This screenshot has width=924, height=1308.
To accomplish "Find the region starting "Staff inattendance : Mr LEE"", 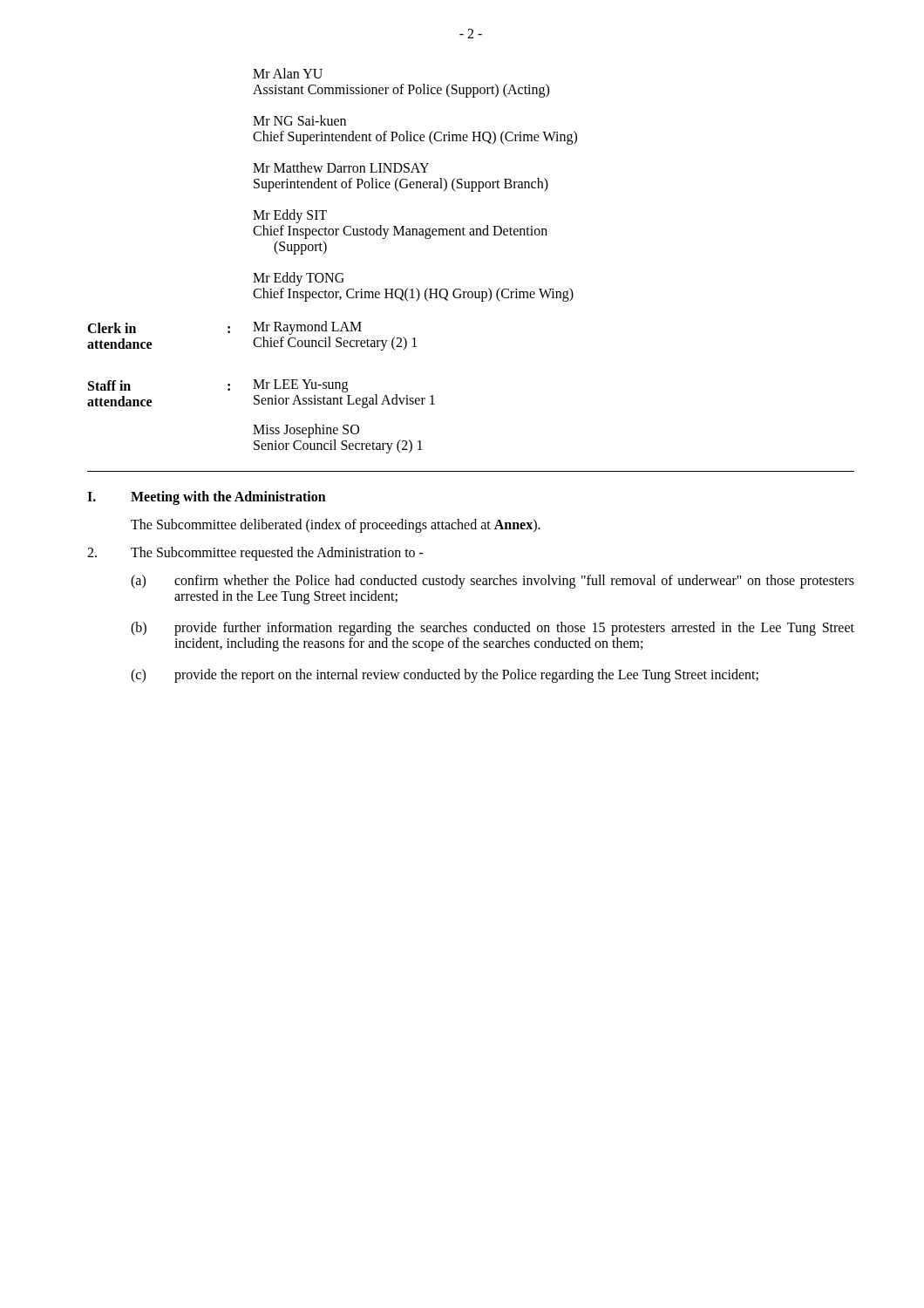I will pos(105,386).
